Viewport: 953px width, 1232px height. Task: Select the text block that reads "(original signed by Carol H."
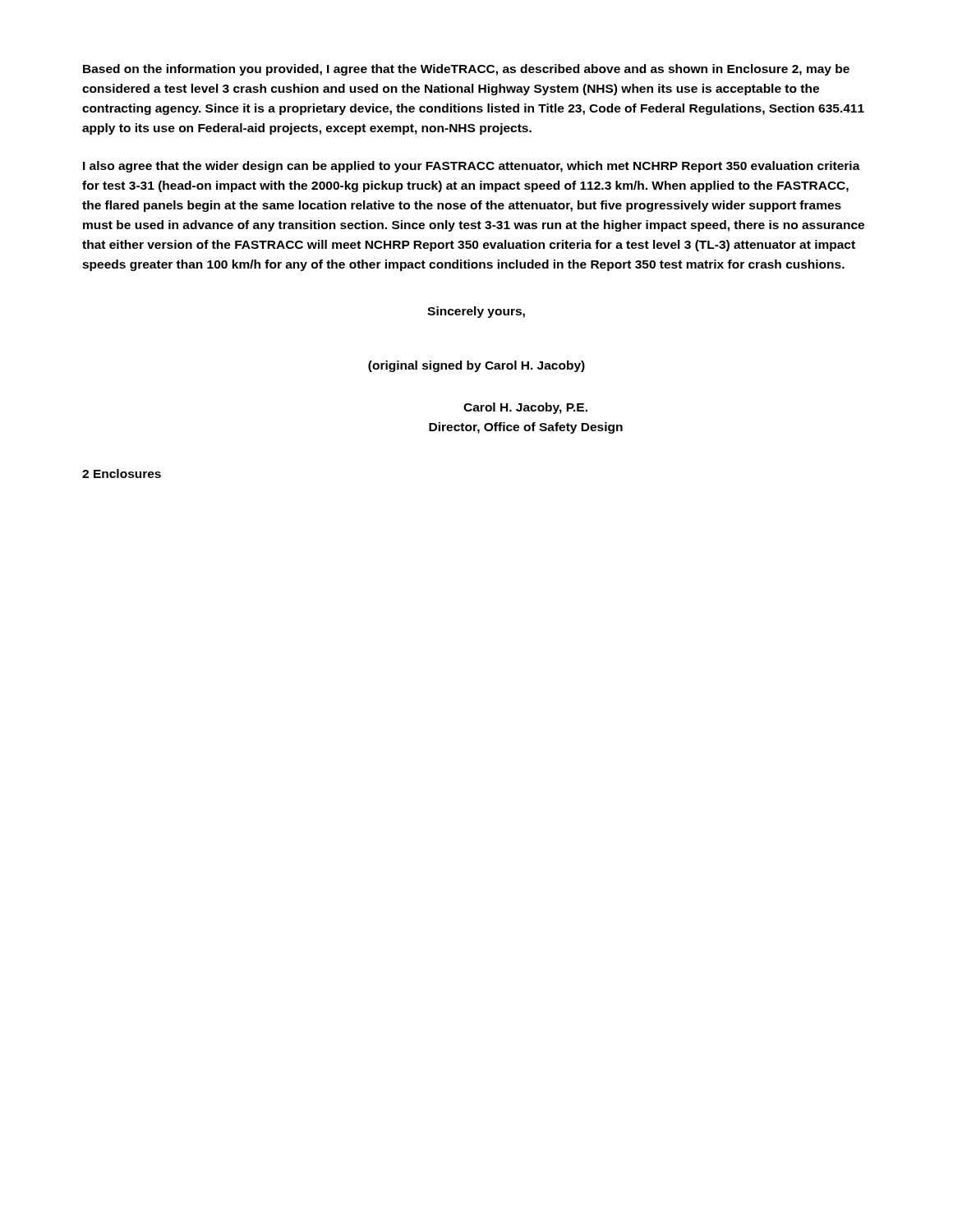[x=476, y=365]
